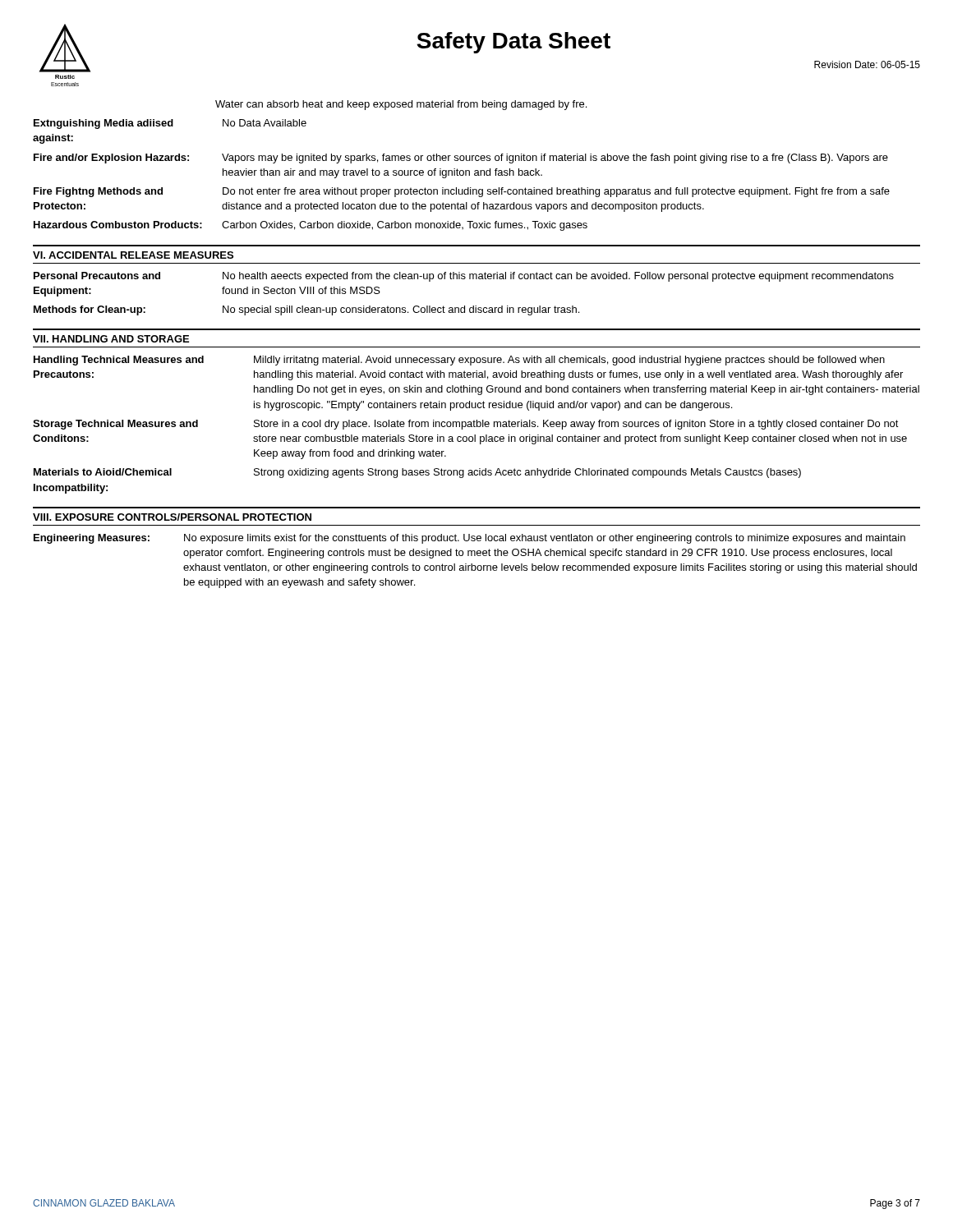953x1232 pixels.
Task: Find the text block containing "Fire and/or Explosion Hazards: Vapors"
Action: (476, 165)
